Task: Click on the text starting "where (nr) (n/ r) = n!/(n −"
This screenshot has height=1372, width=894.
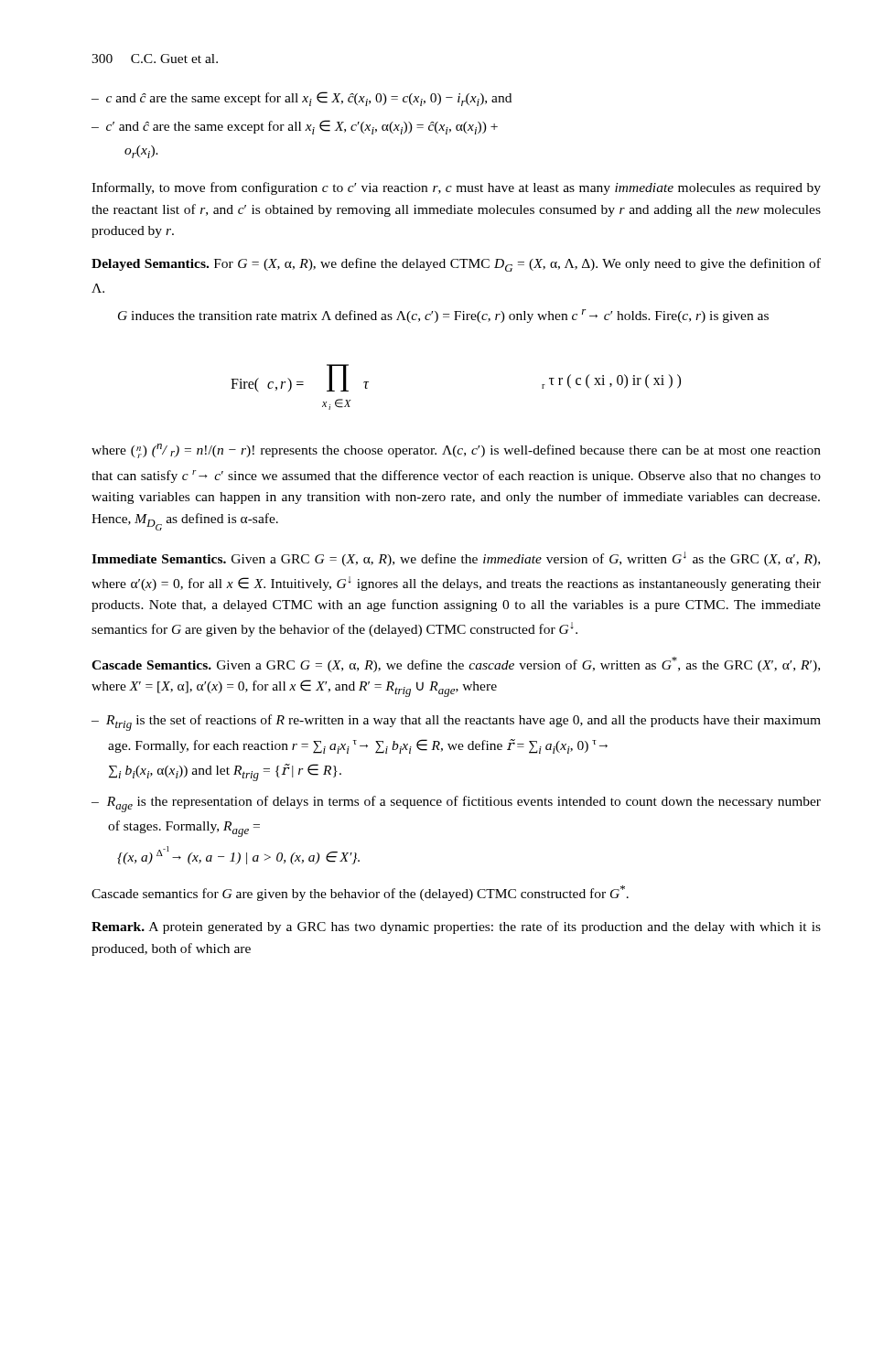Action: pyautogui.click(x=456, y=485)
